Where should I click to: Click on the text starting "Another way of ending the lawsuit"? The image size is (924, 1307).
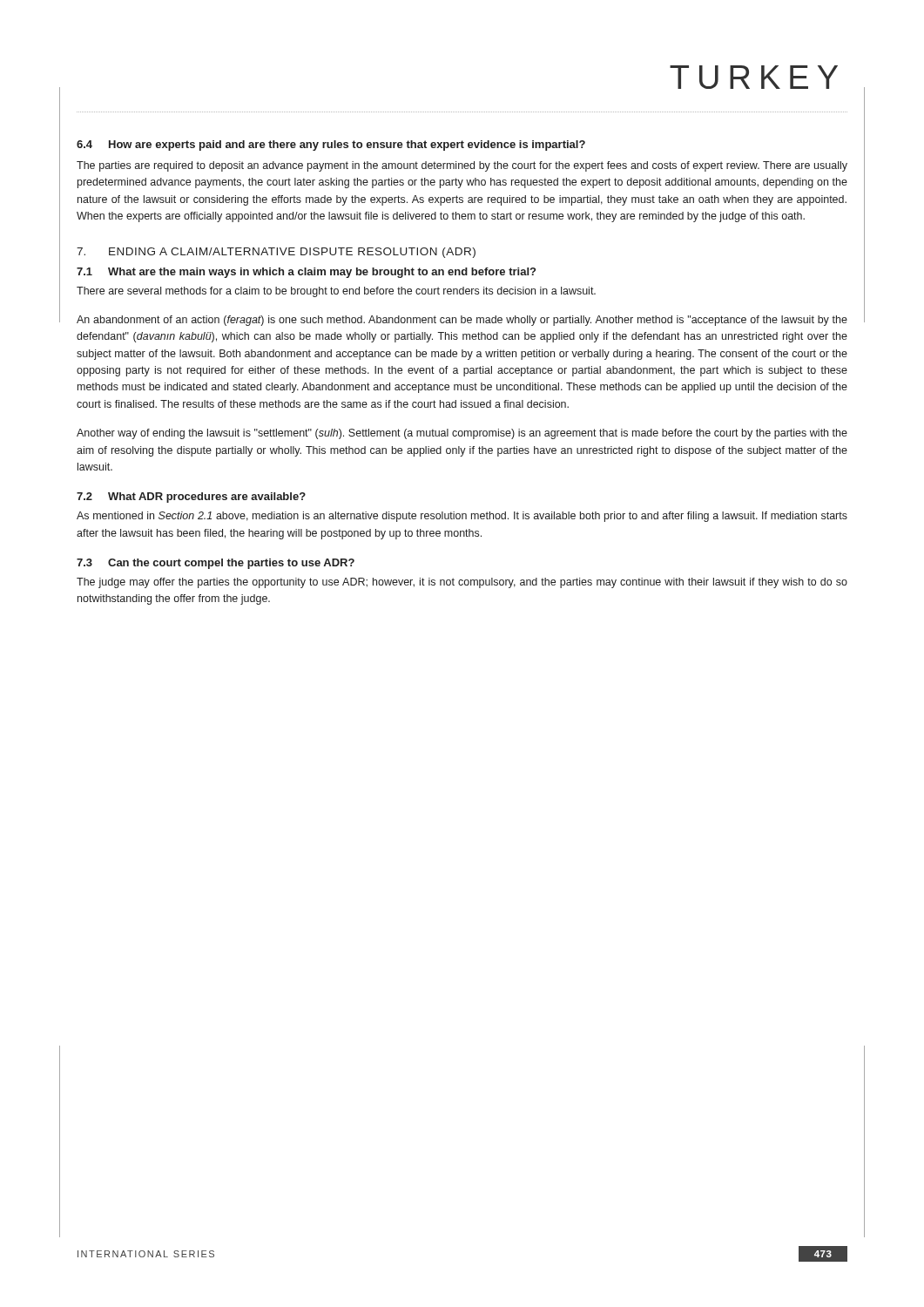pyautogui.click(x=462, y=450)
